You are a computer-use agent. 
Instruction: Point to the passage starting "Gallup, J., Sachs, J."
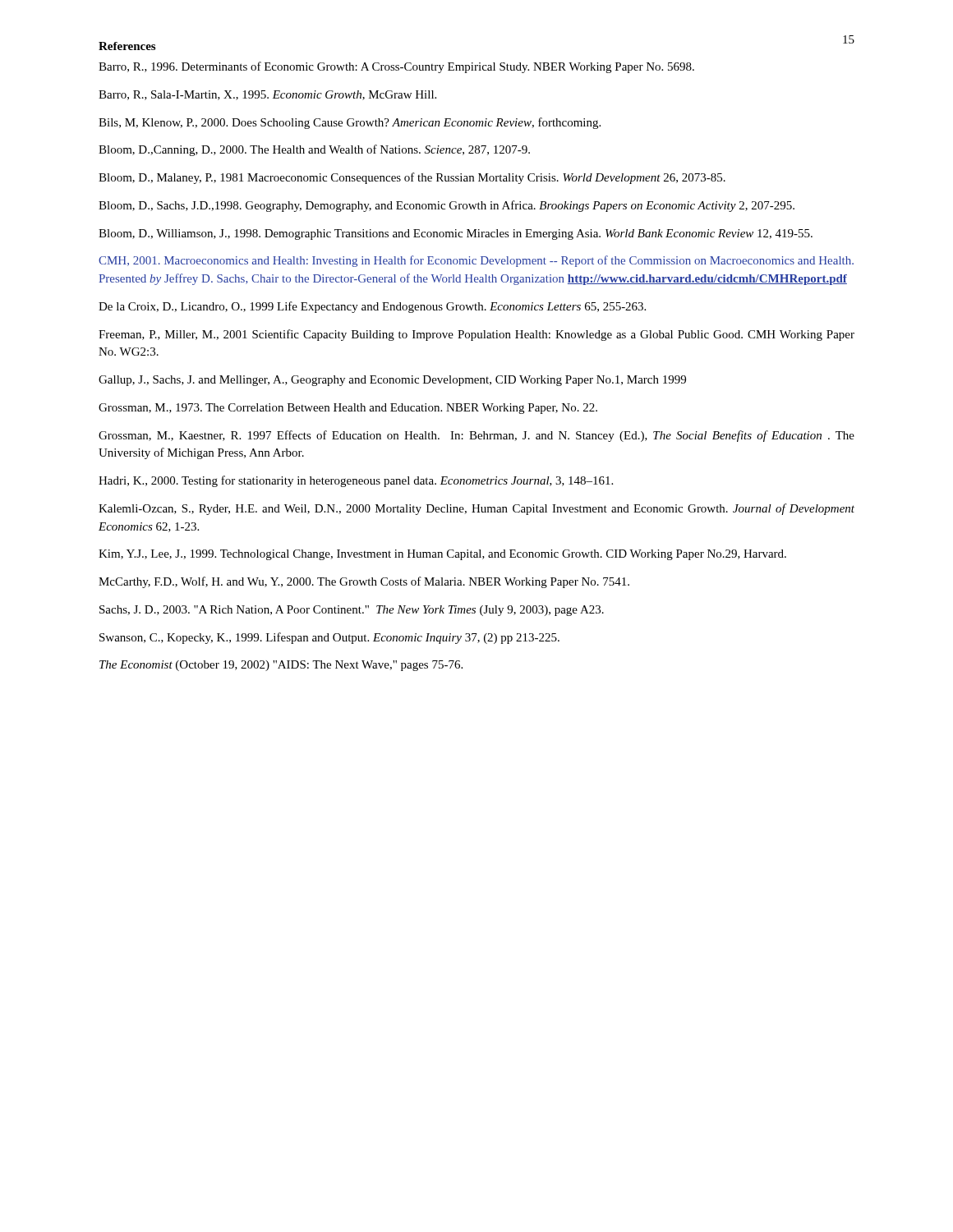(393, 379)
